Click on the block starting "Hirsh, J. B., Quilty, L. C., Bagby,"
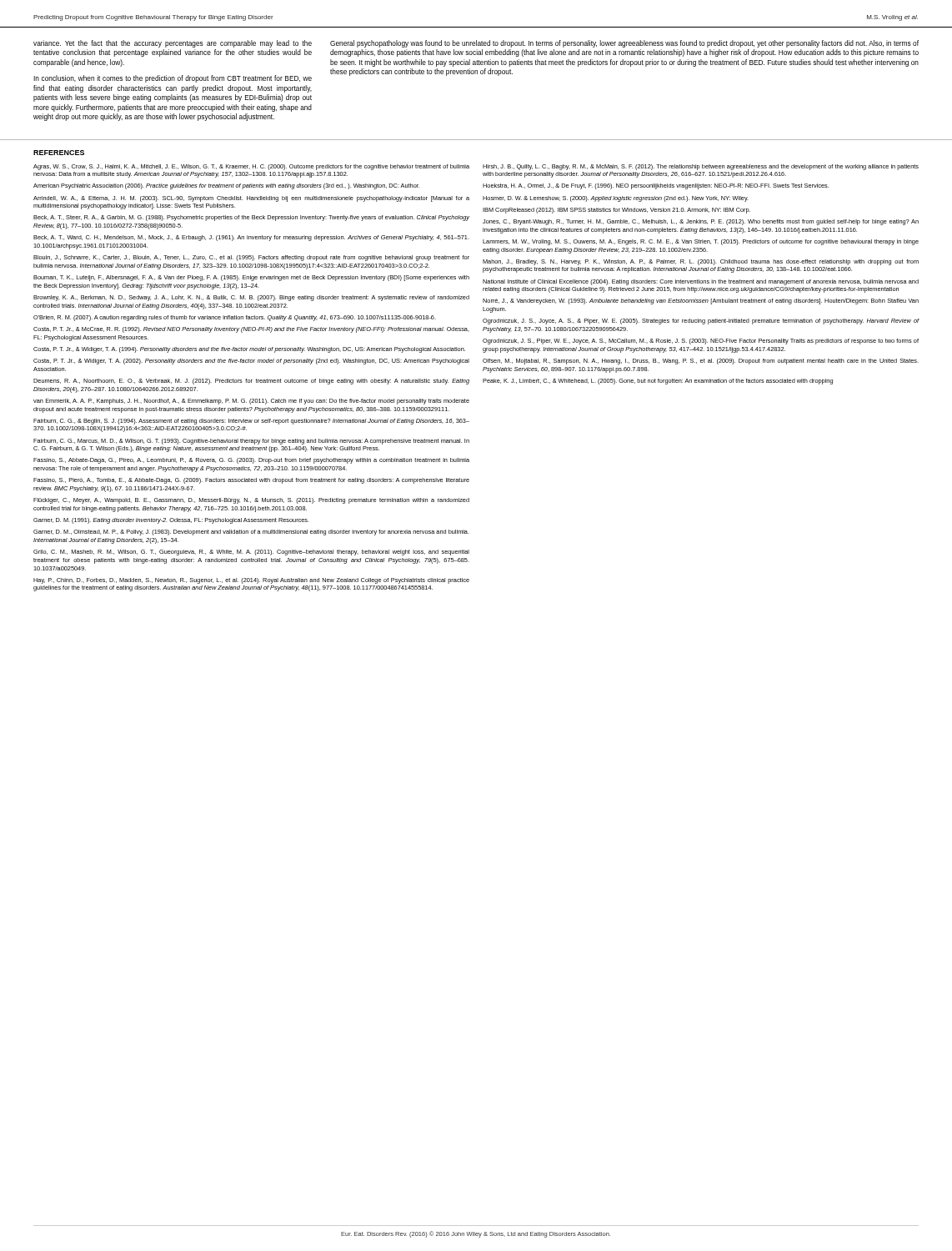This screenshot has width=952, height=1251. [x=701, y=170]
